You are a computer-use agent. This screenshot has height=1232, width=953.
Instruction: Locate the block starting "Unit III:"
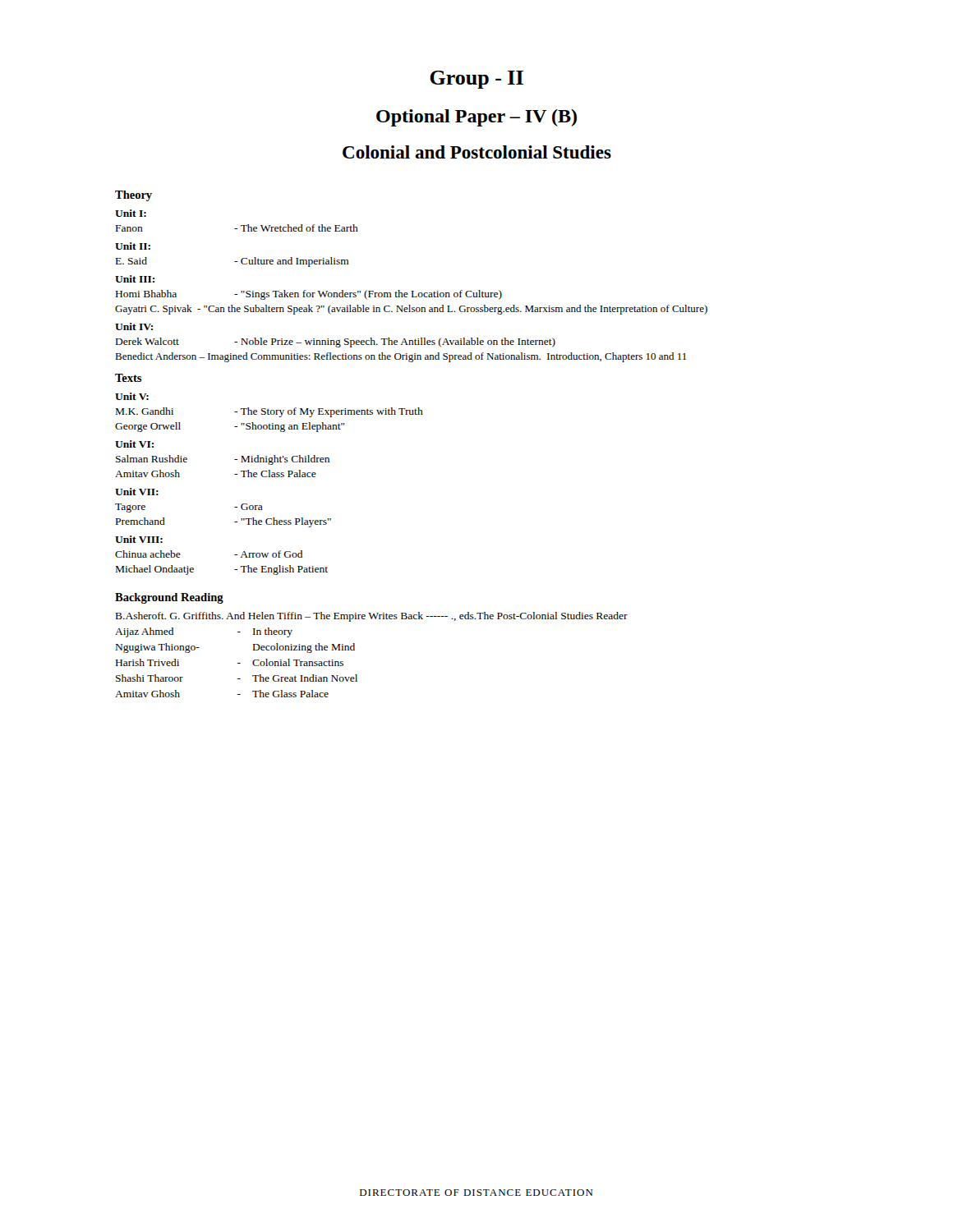[135, 279]
